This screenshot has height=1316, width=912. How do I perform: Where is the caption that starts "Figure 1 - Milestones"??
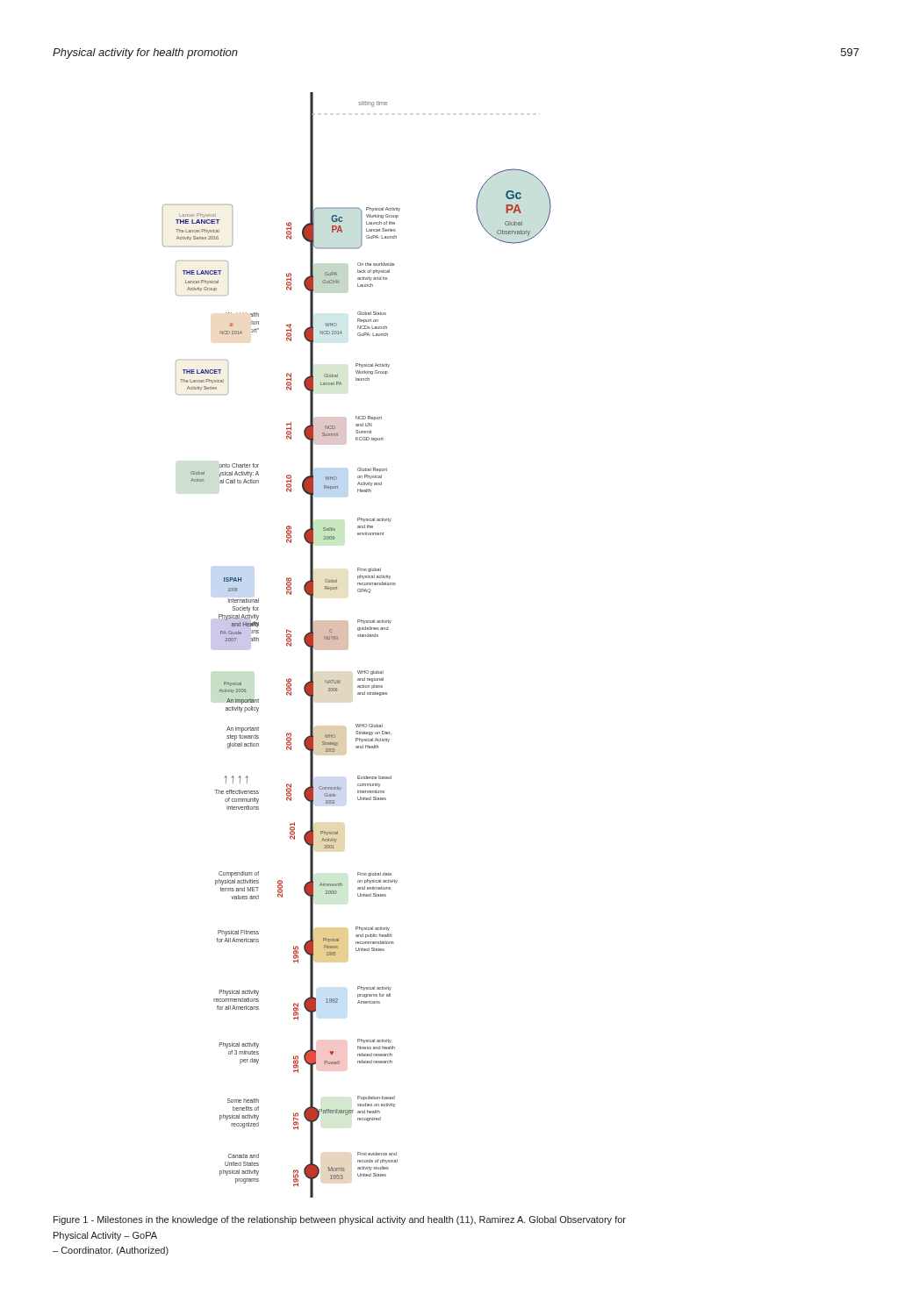pos(339,1235)
